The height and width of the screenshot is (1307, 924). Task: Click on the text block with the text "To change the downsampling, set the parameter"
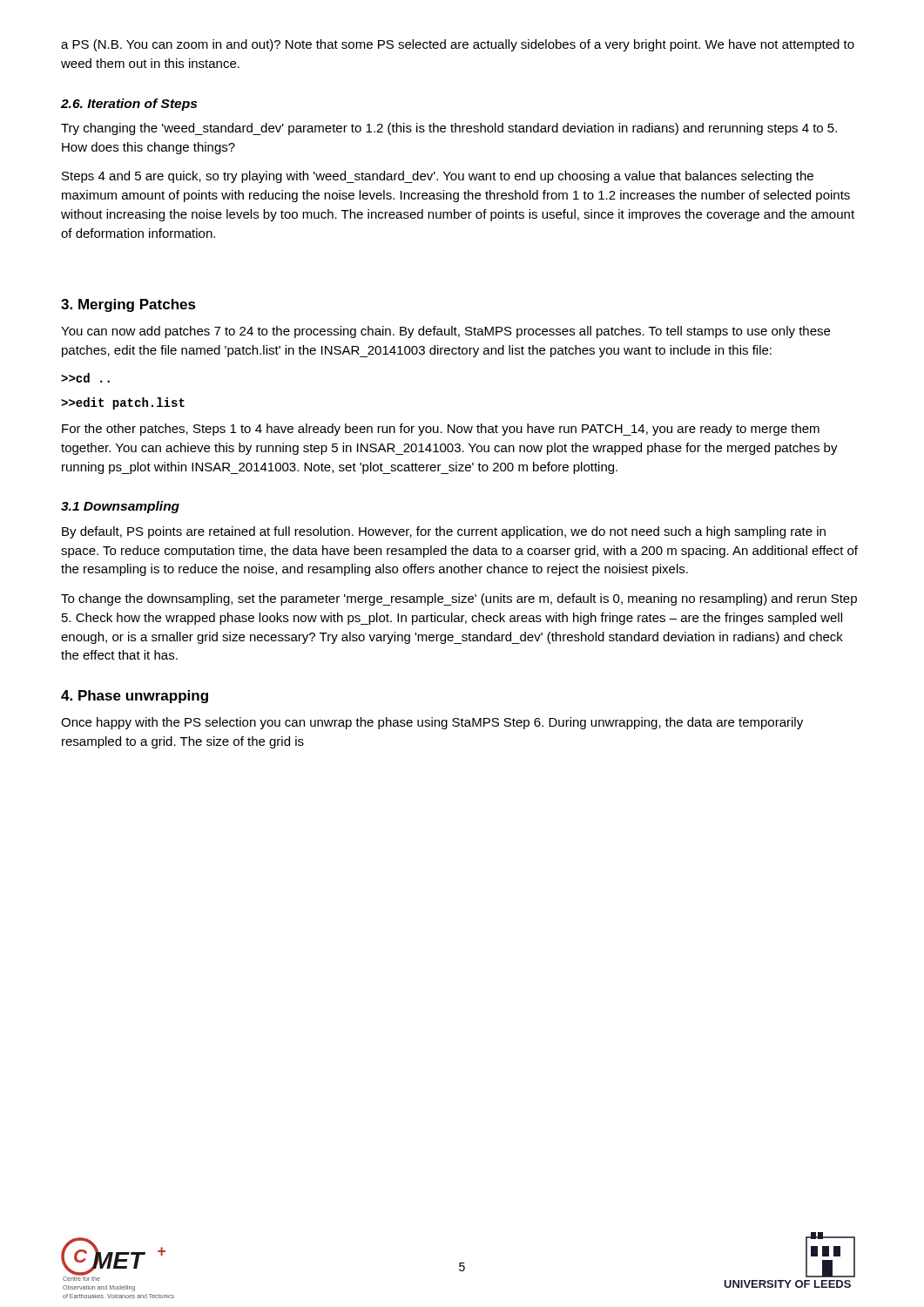point(462,627)
